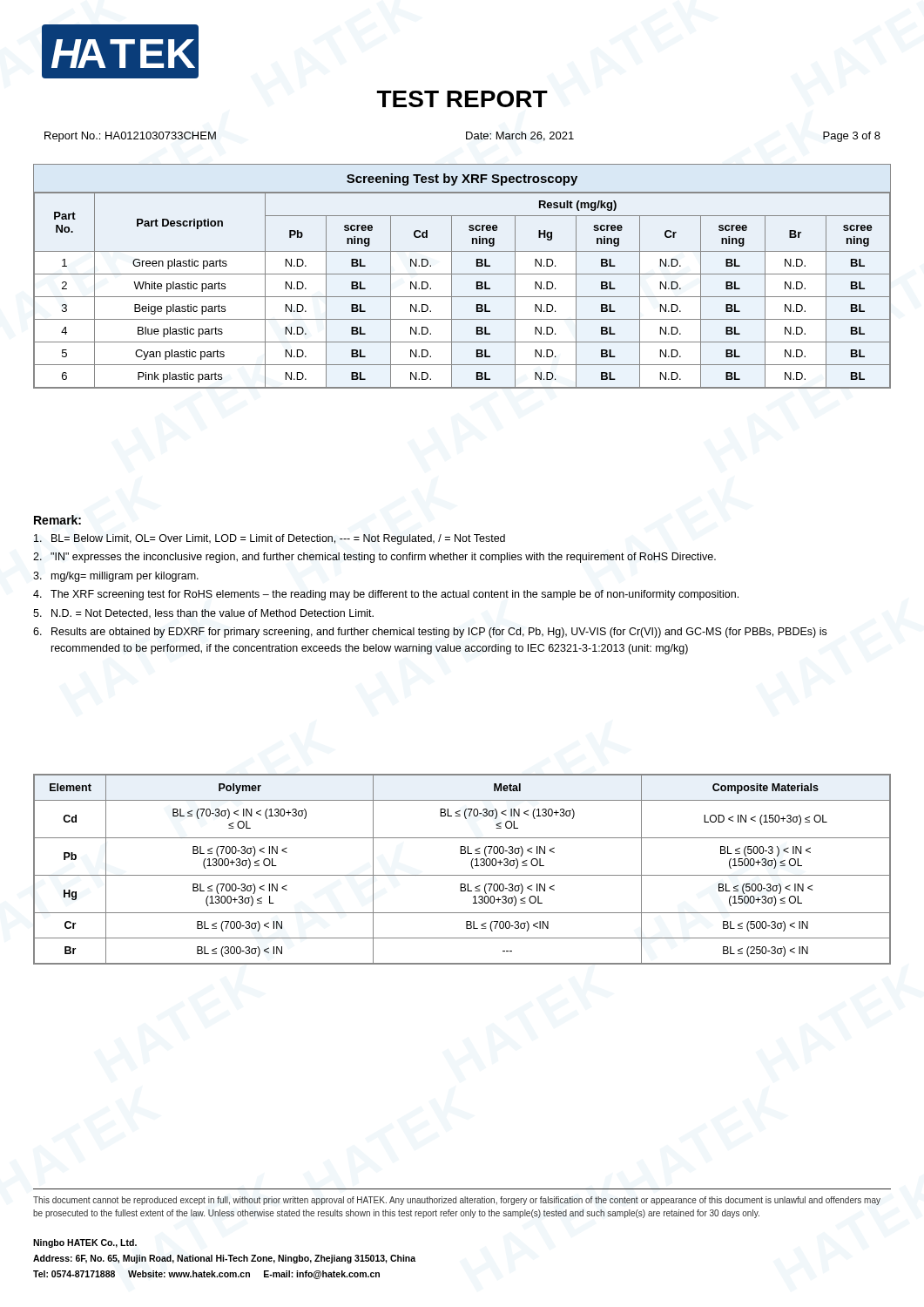Find the block on this page that starts "Report No.: HA0121030733CHEM Date: March"
Image resolution: width=924 pixels, height=1307 pixels.
(462, 136)
